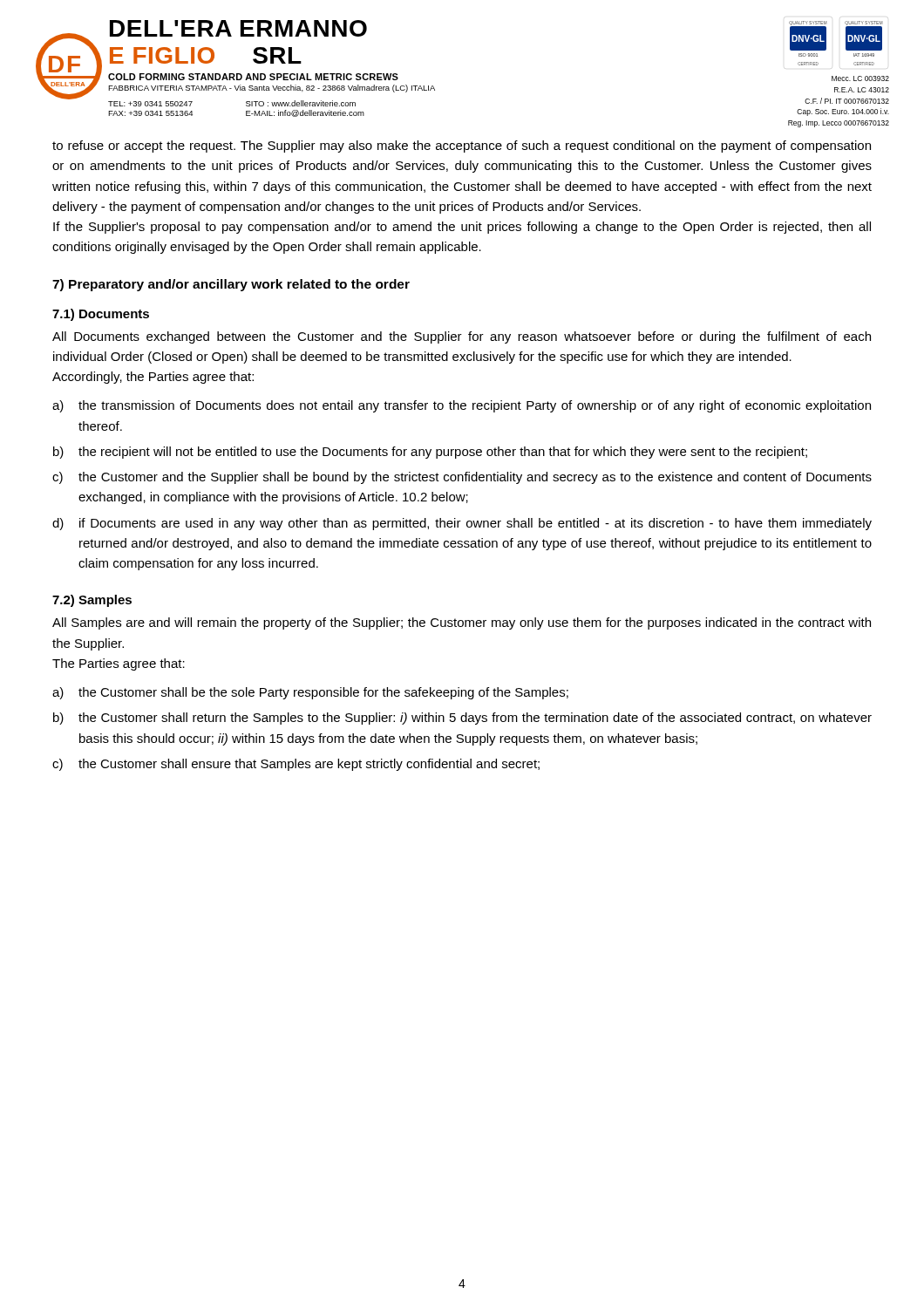The width and height of the screenshot is (924, 1308).
Task: Click the passage that begins "d) if Documents are used in any way"
Action: click(x=462, y=543)
